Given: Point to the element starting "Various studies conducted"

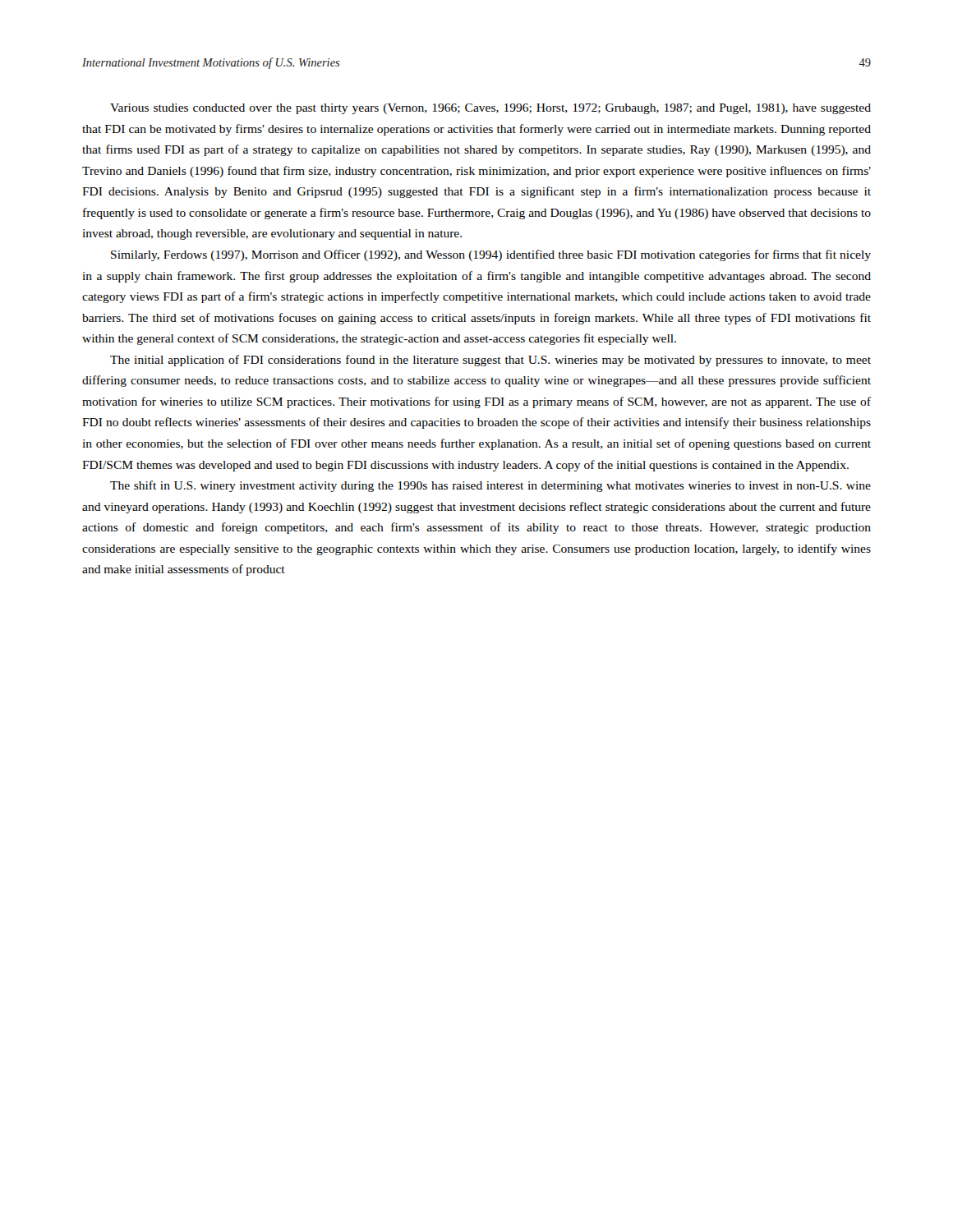Looking at the screenshot, I should click(x=476, y=170).
